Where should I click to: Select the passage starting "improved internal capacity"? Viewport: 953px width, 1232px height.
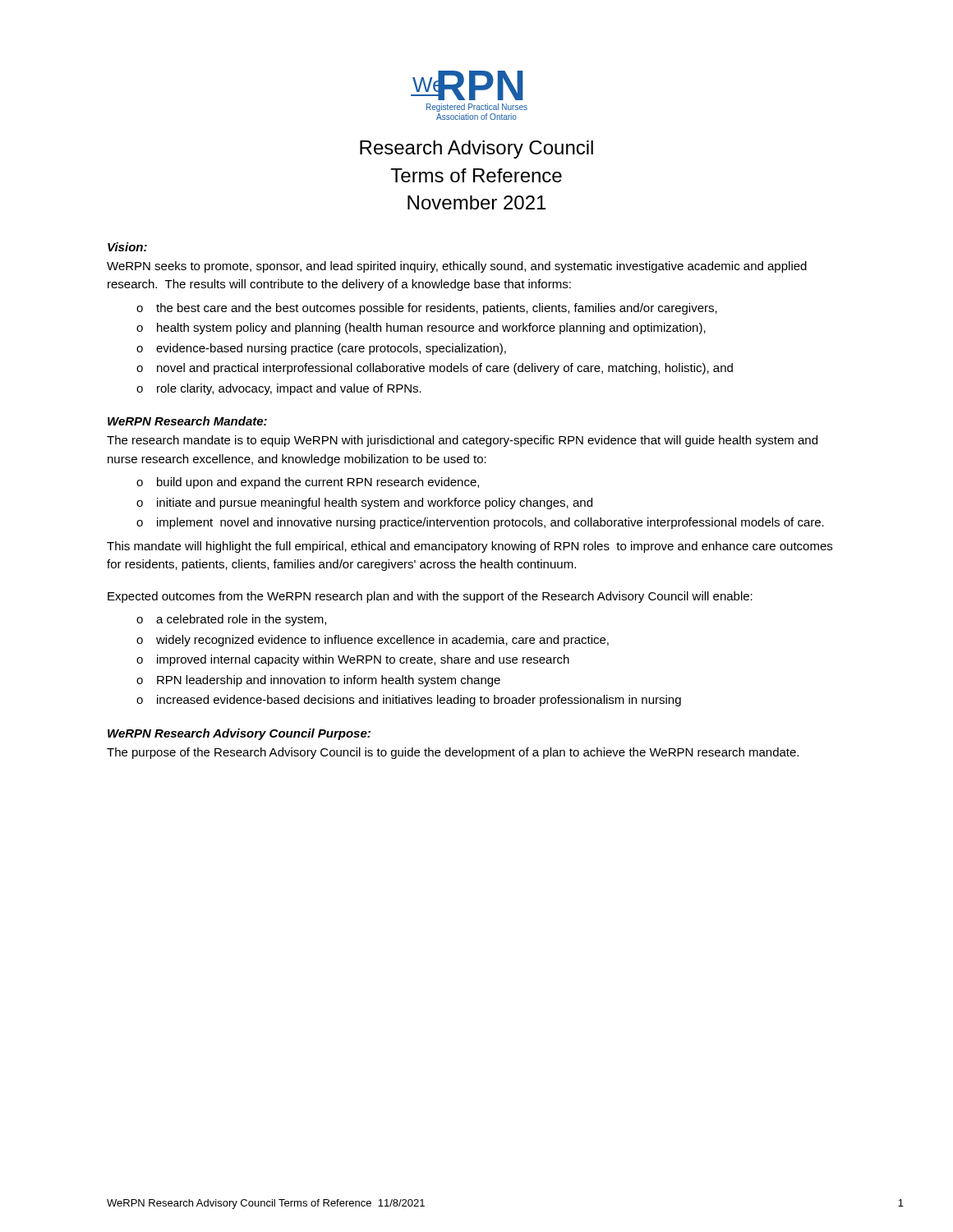363,659
